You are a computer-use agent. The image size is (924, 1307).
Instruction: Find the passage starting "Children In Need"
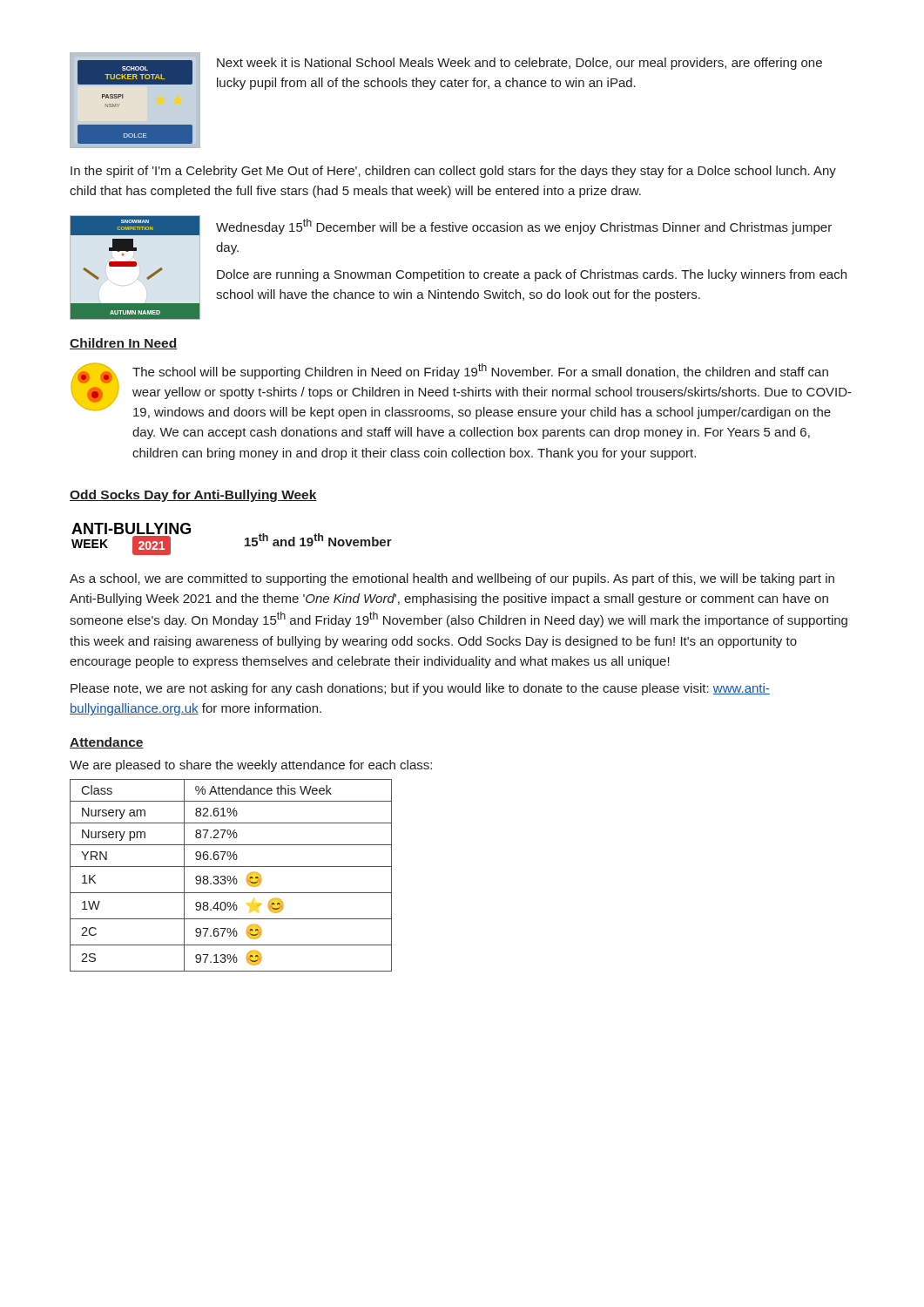click(123, 342)
